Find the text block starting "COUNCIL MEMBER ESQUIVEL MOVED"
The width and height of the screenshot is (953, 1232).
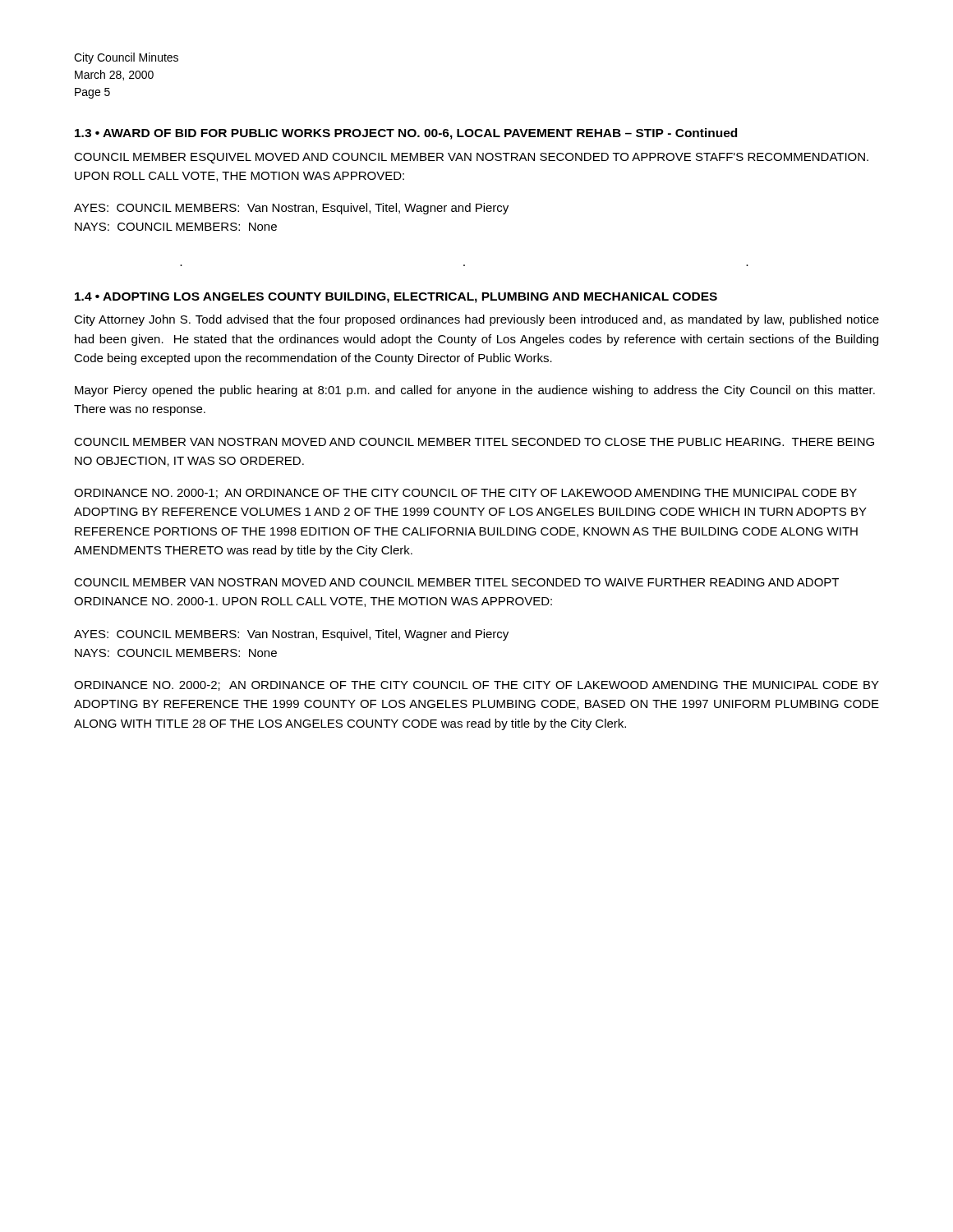tap(473, 166)
